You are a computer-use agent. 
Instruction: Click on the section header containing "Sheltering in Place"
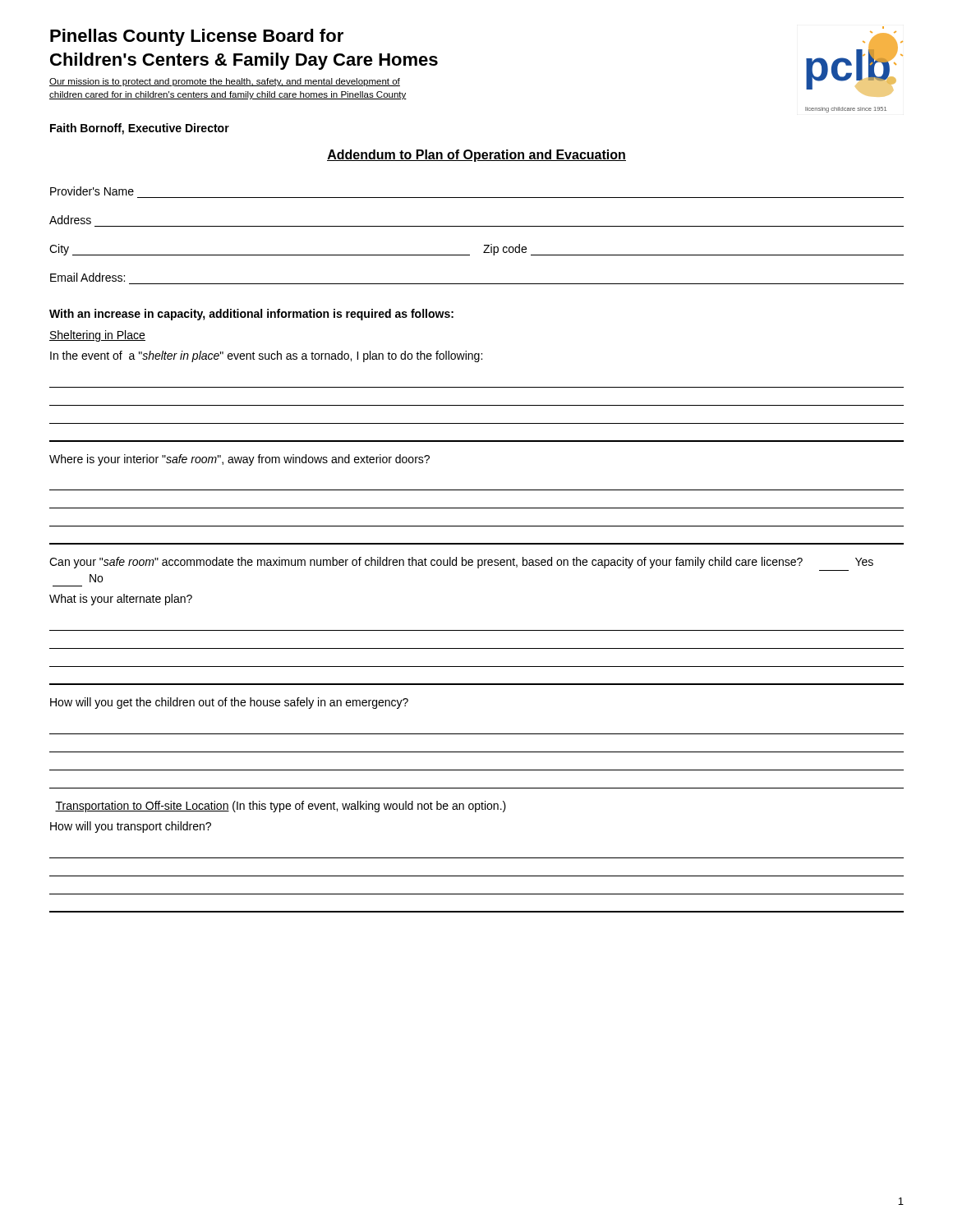[97, 336]
